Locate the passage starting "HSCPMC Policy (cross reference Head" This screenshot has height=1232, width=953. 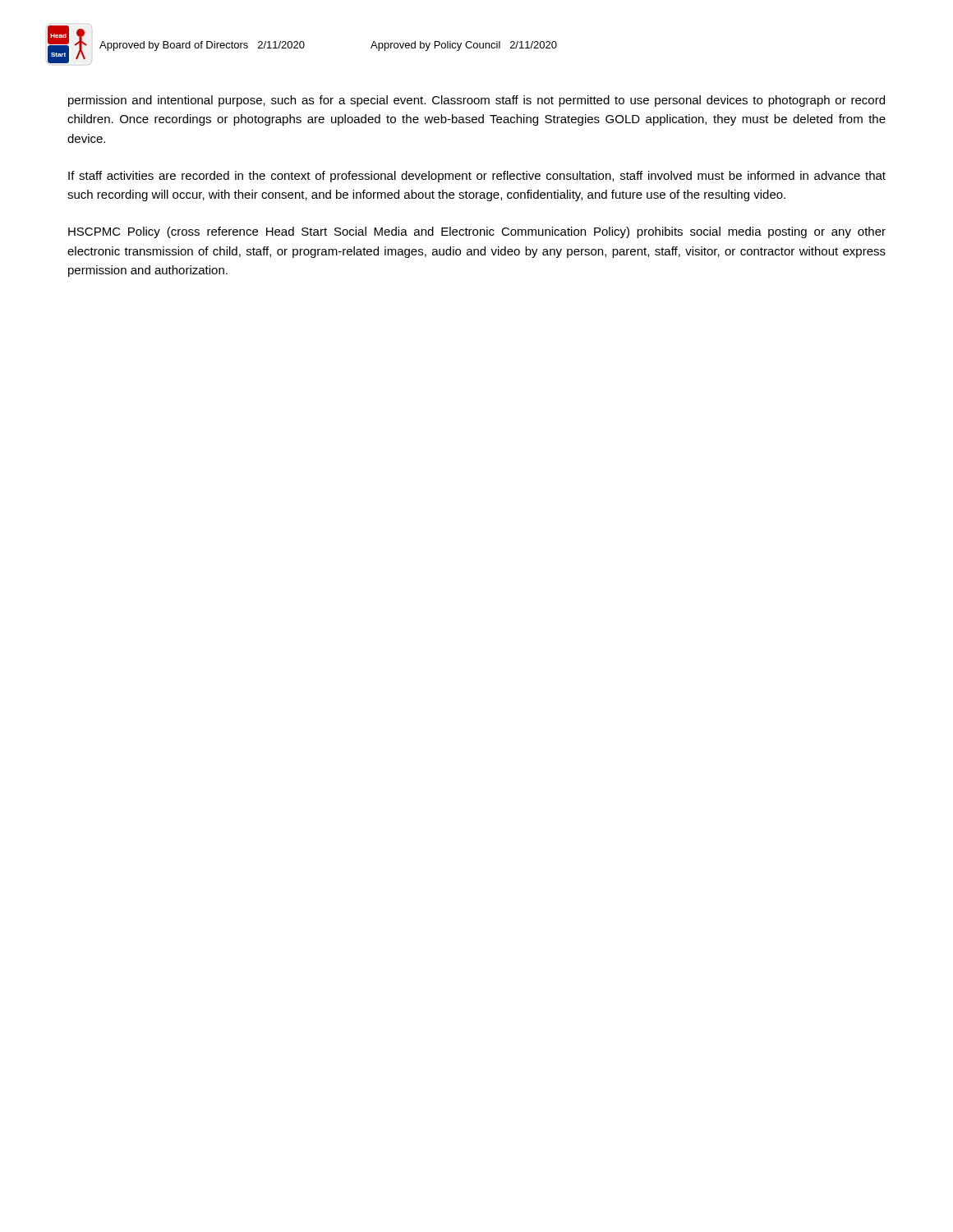point(476,251)
